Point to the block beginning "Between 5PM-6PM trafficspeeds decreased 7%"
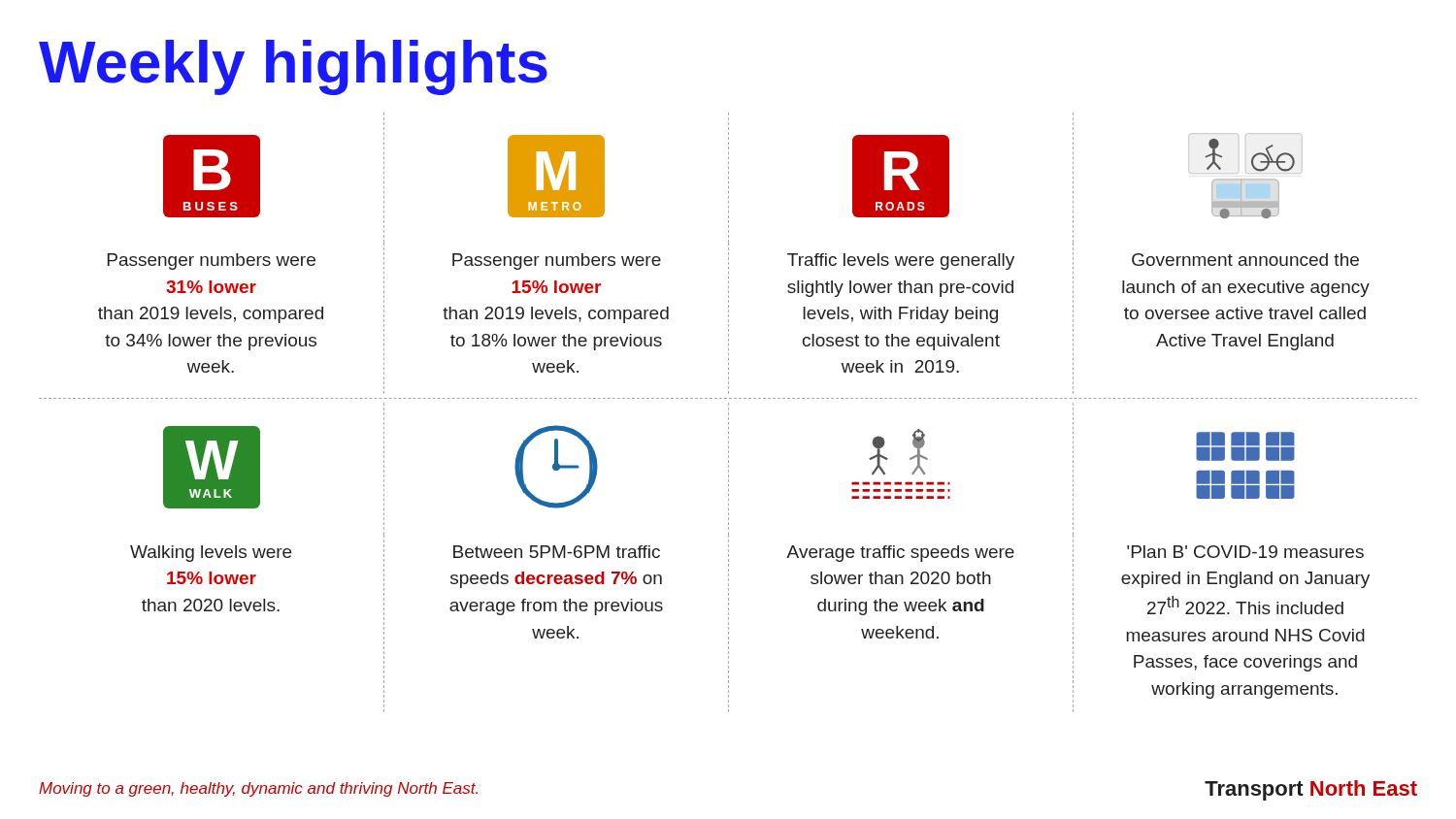 pos(556,592)
